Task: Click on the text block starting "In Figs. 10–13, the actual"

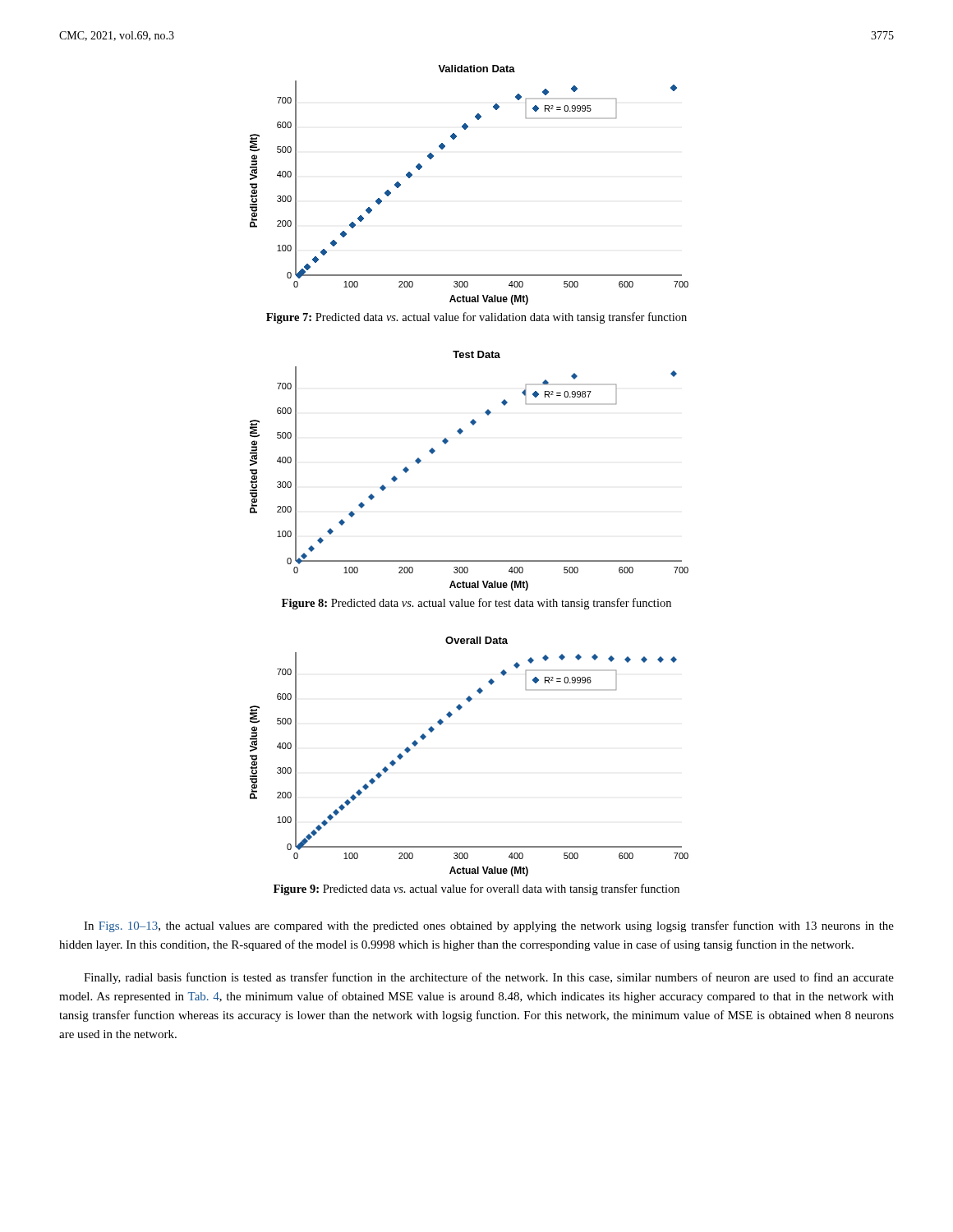Action: pyautogui.click(x=476, y=980)
